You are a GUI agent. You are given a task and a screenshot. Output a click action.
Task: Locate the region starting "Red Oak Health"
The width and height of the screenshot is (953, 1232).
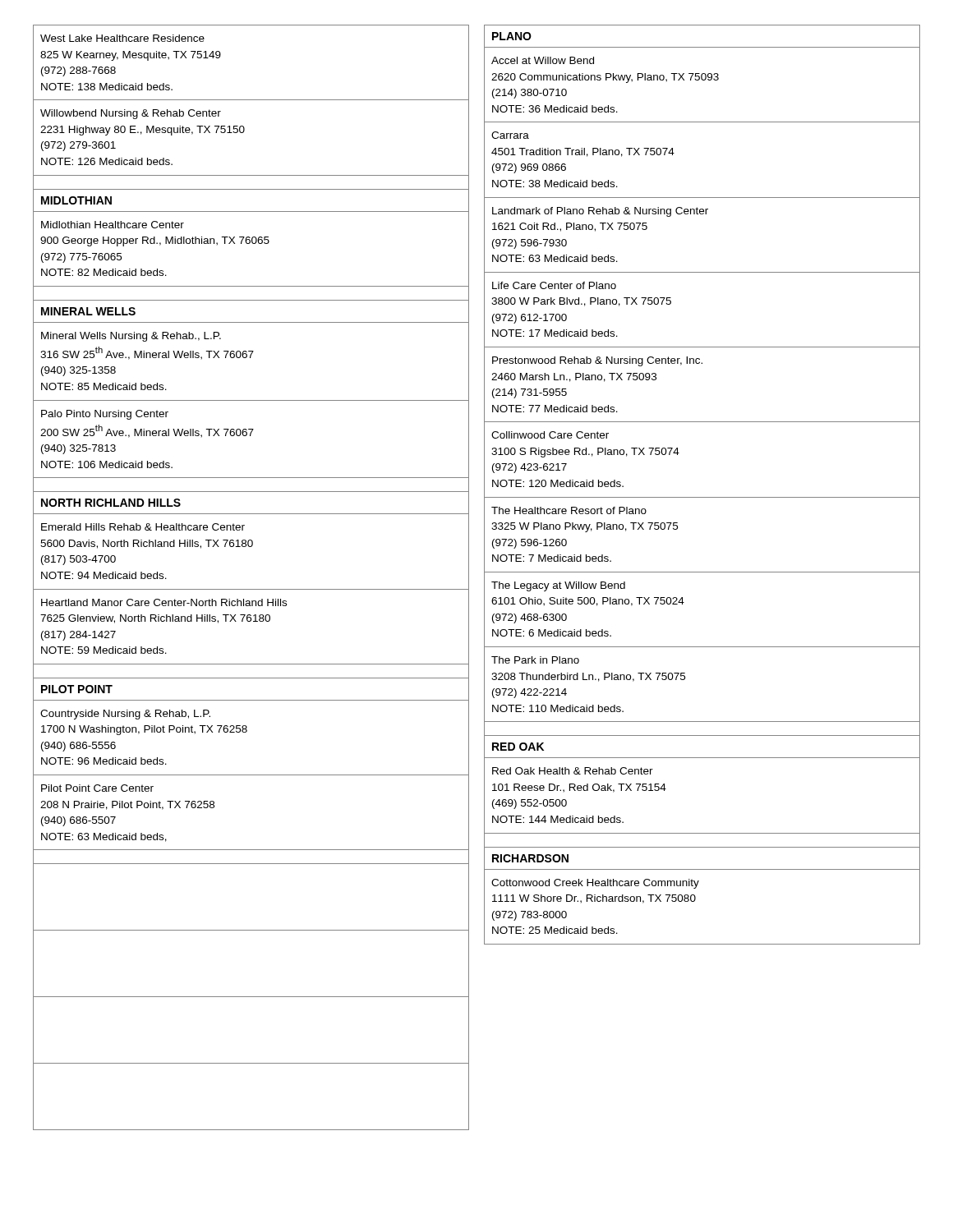573,771
